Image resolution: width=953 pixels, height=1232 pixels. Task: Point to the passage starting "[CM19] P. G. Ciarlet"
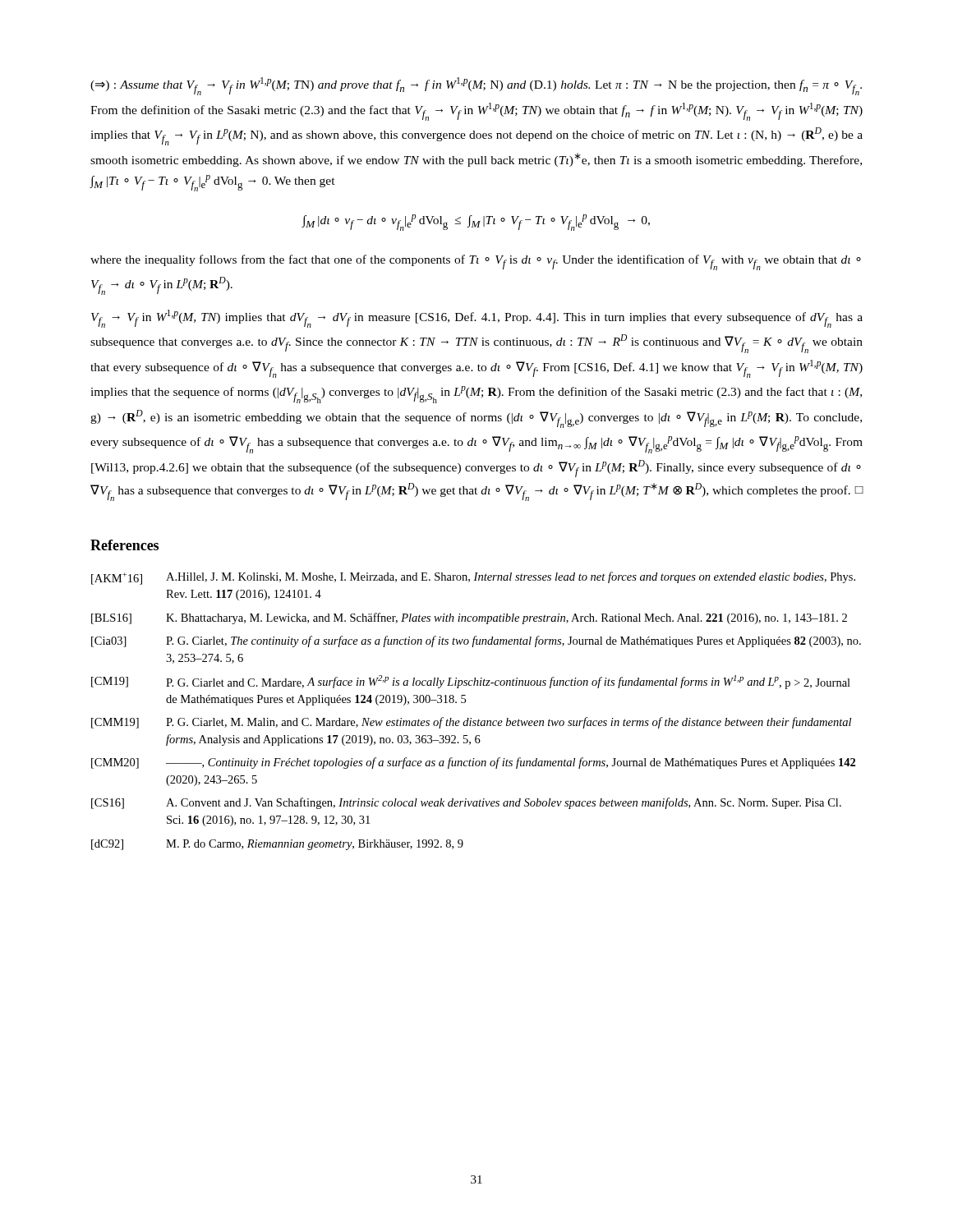[476, 690]
